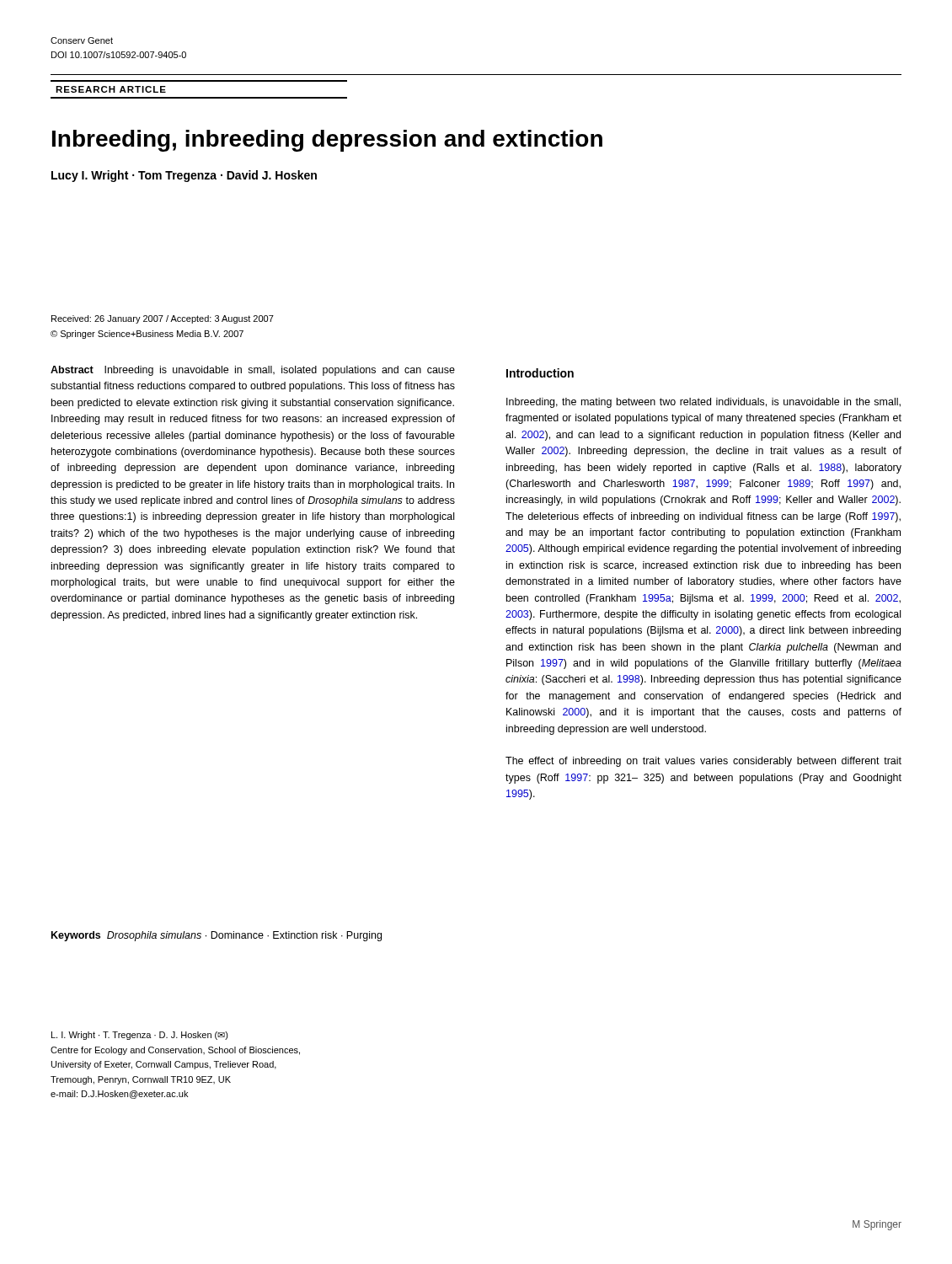Where is the passage that starts "Inbreeding, the mating between two"?
The height and width of the screenshot is (1264, 952).
click(703, 598)
